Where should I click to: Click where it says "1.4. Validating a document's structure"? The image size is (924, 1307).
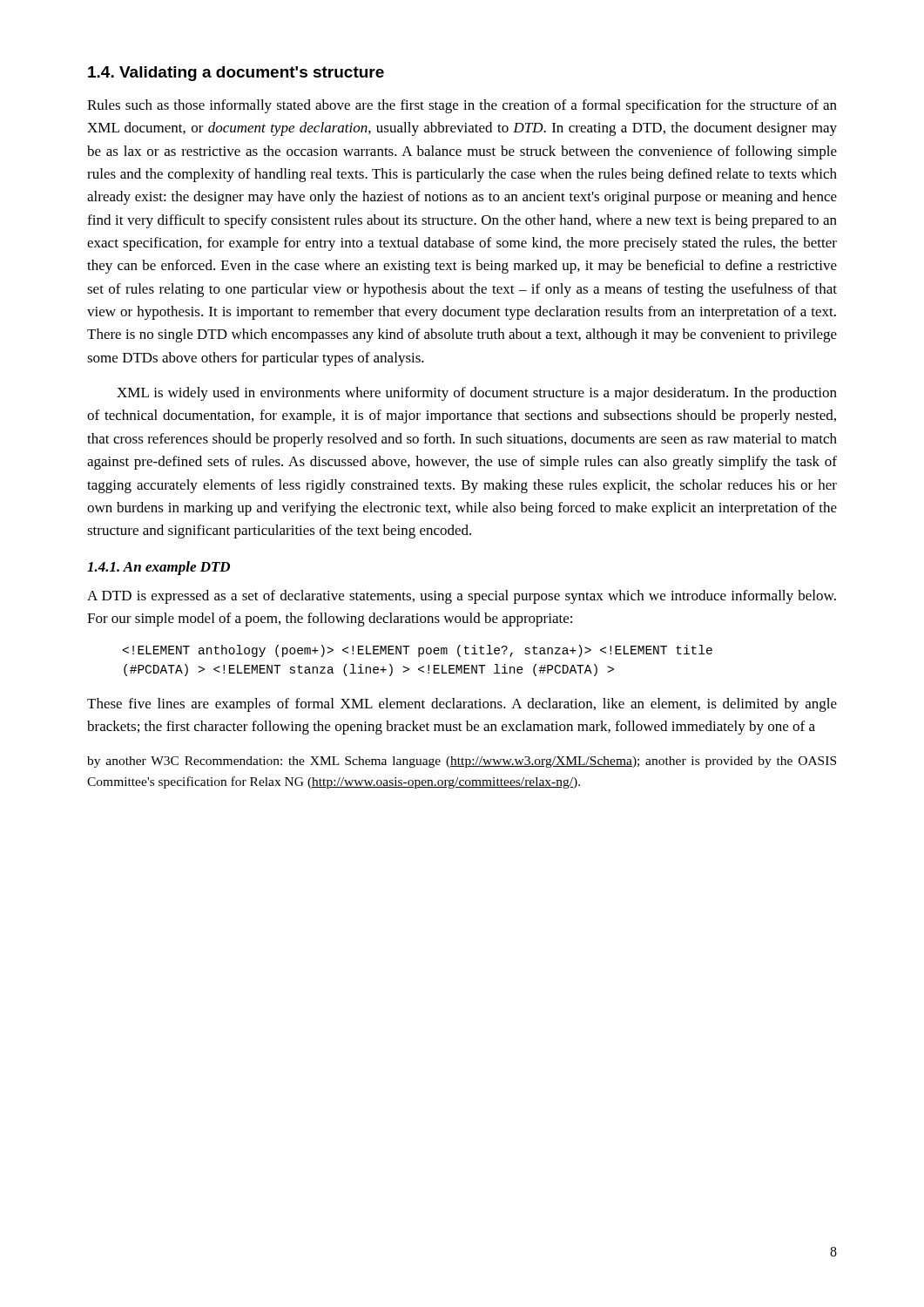click(236, 74)
